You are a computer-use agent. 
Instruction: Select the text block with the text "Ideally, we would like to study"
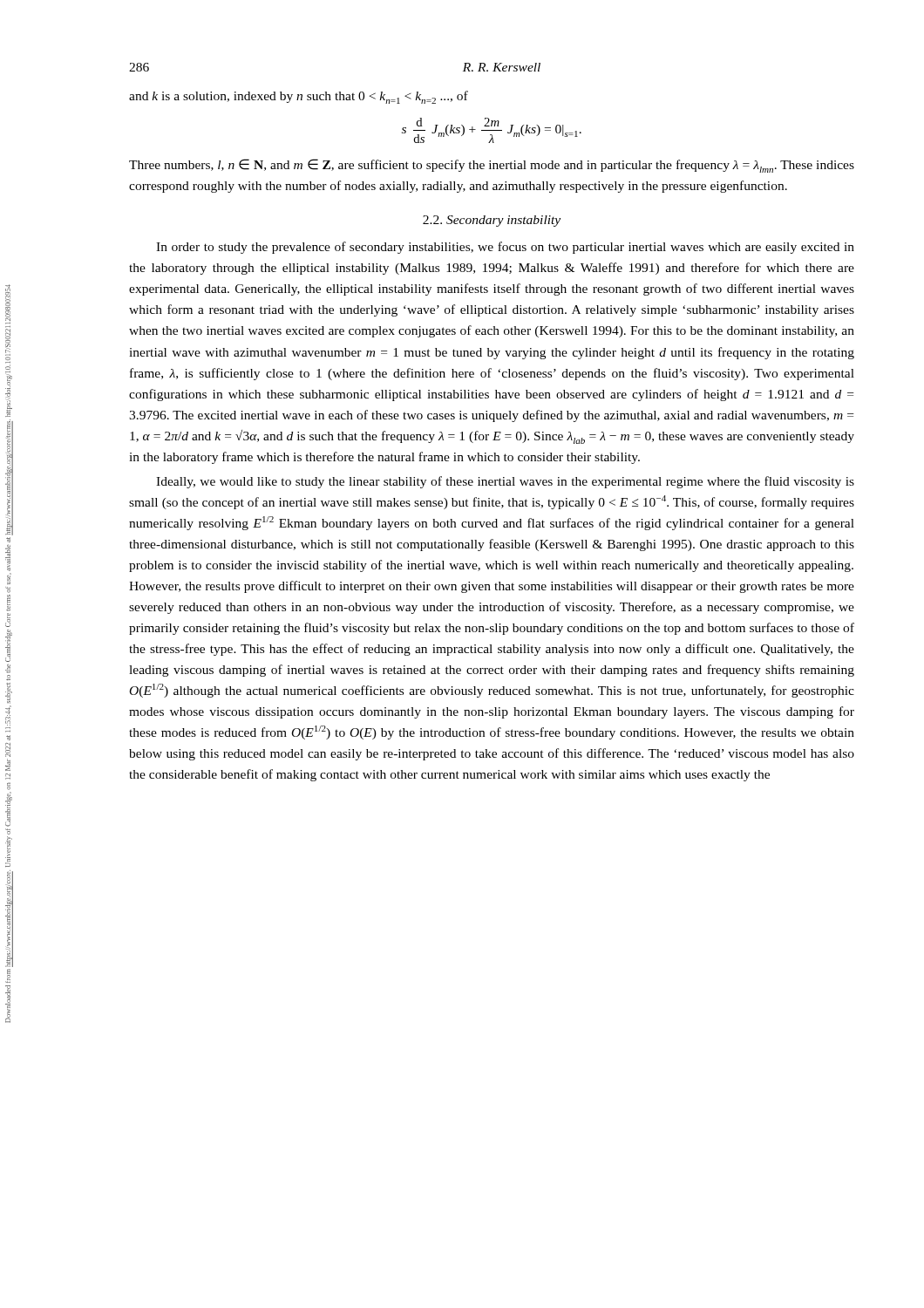click(x=492, y=628)
